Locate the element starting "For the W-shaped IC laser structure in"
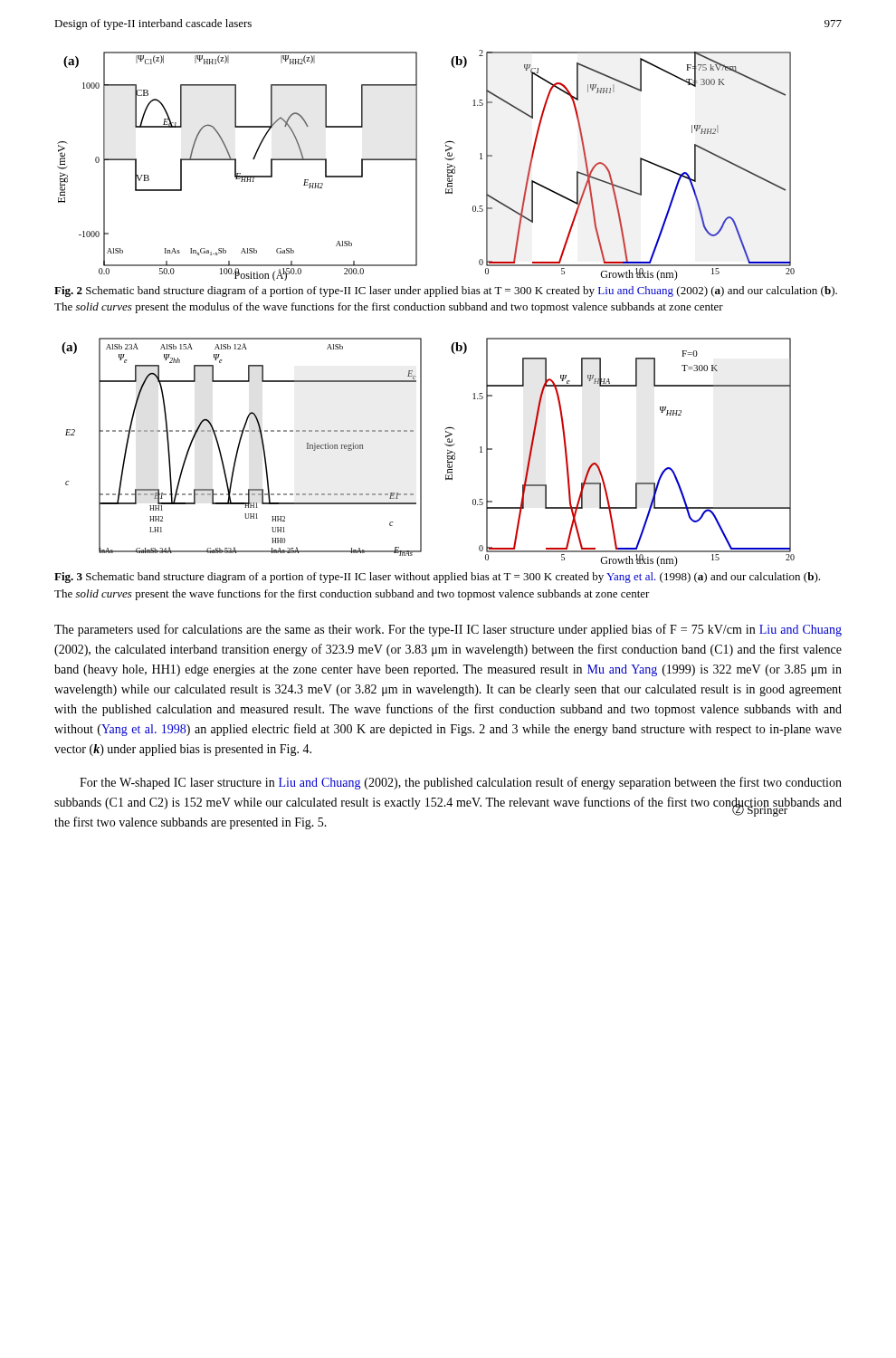This screenshot has height=1358, width=896. point(448,802)
